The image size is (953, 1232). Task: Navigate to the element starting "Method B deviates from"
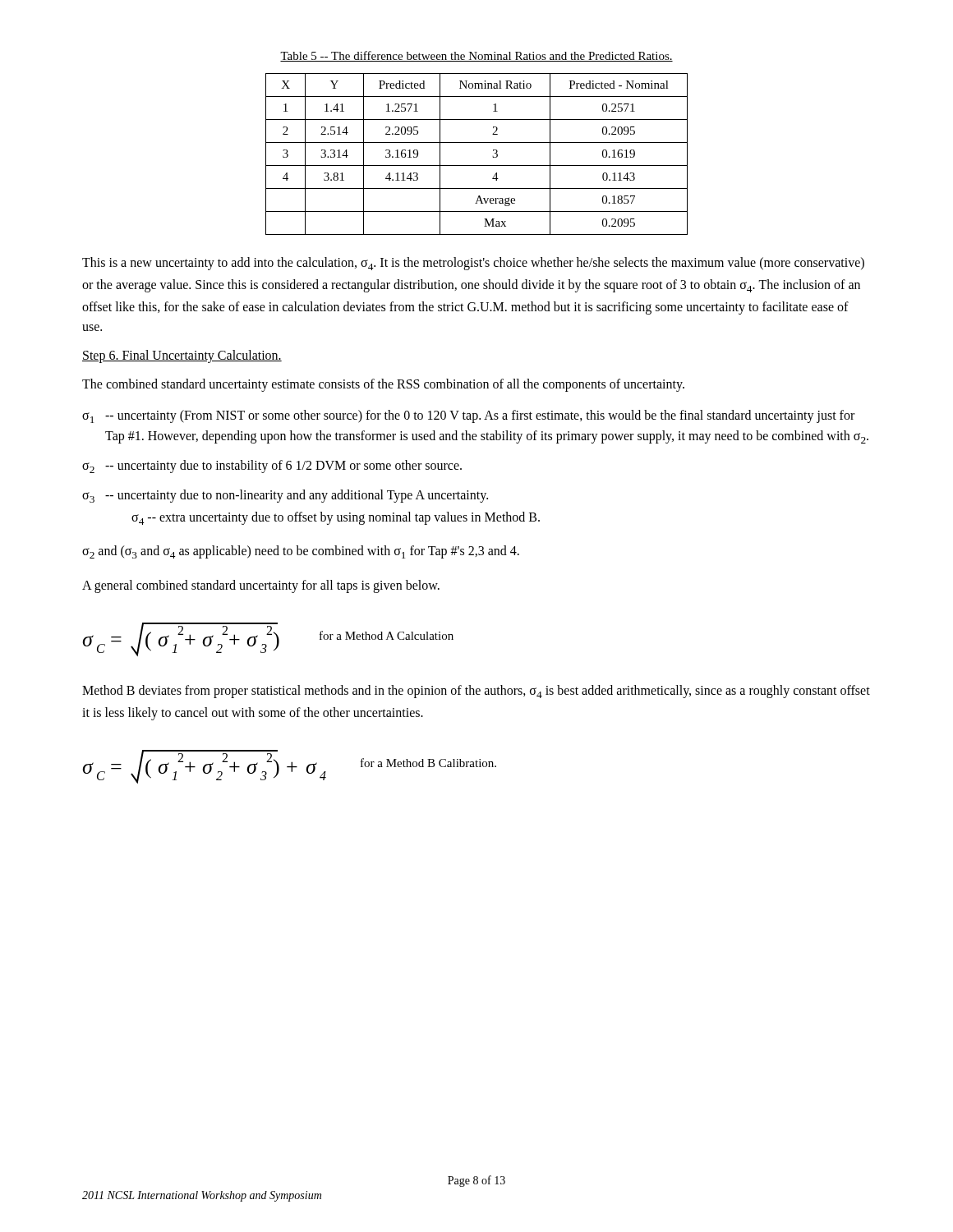pyautogui.click(x=476, y=701)
